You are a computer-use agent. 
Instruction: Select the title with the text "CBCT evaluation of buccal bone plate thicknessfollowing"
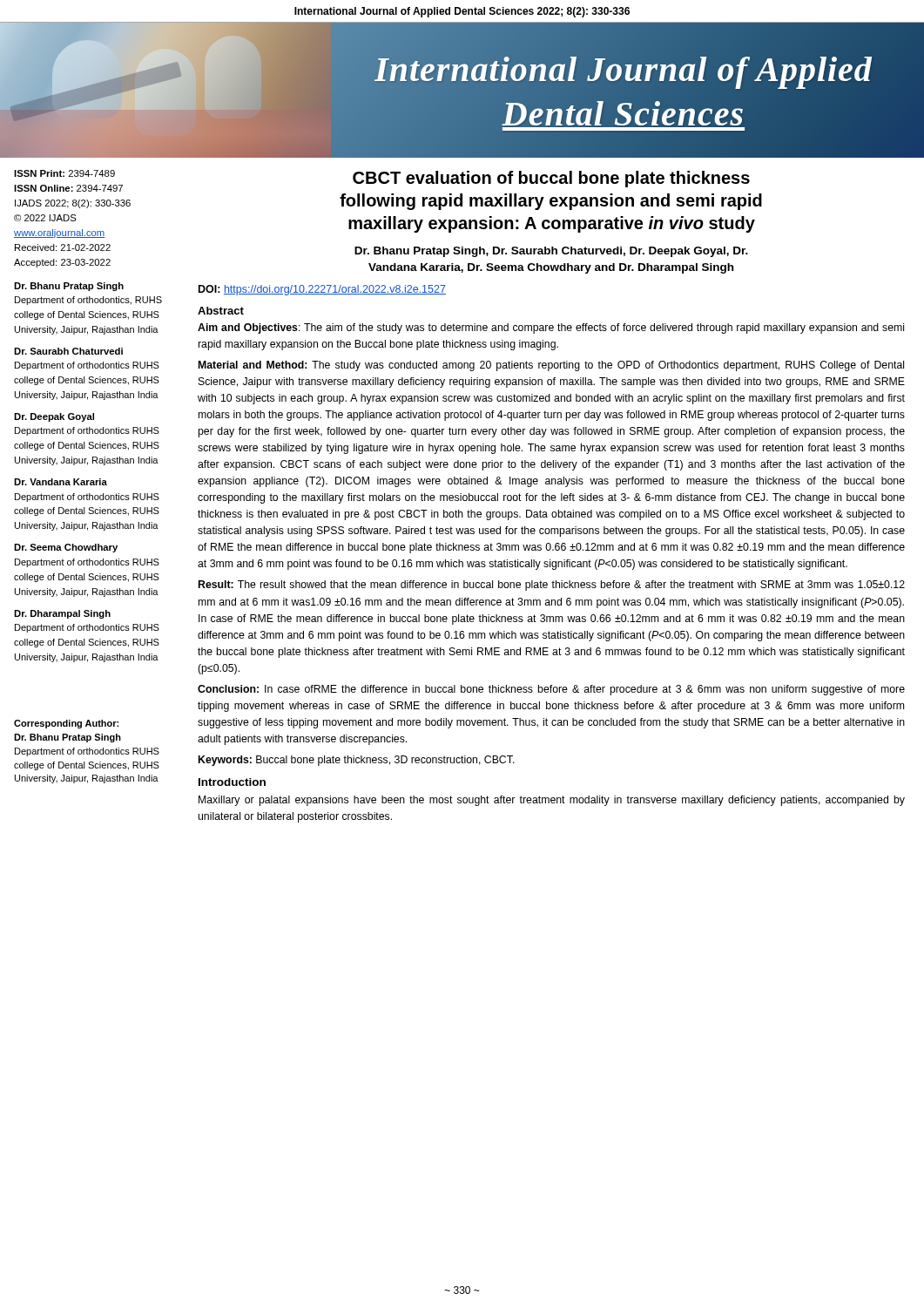coord(551,200)
